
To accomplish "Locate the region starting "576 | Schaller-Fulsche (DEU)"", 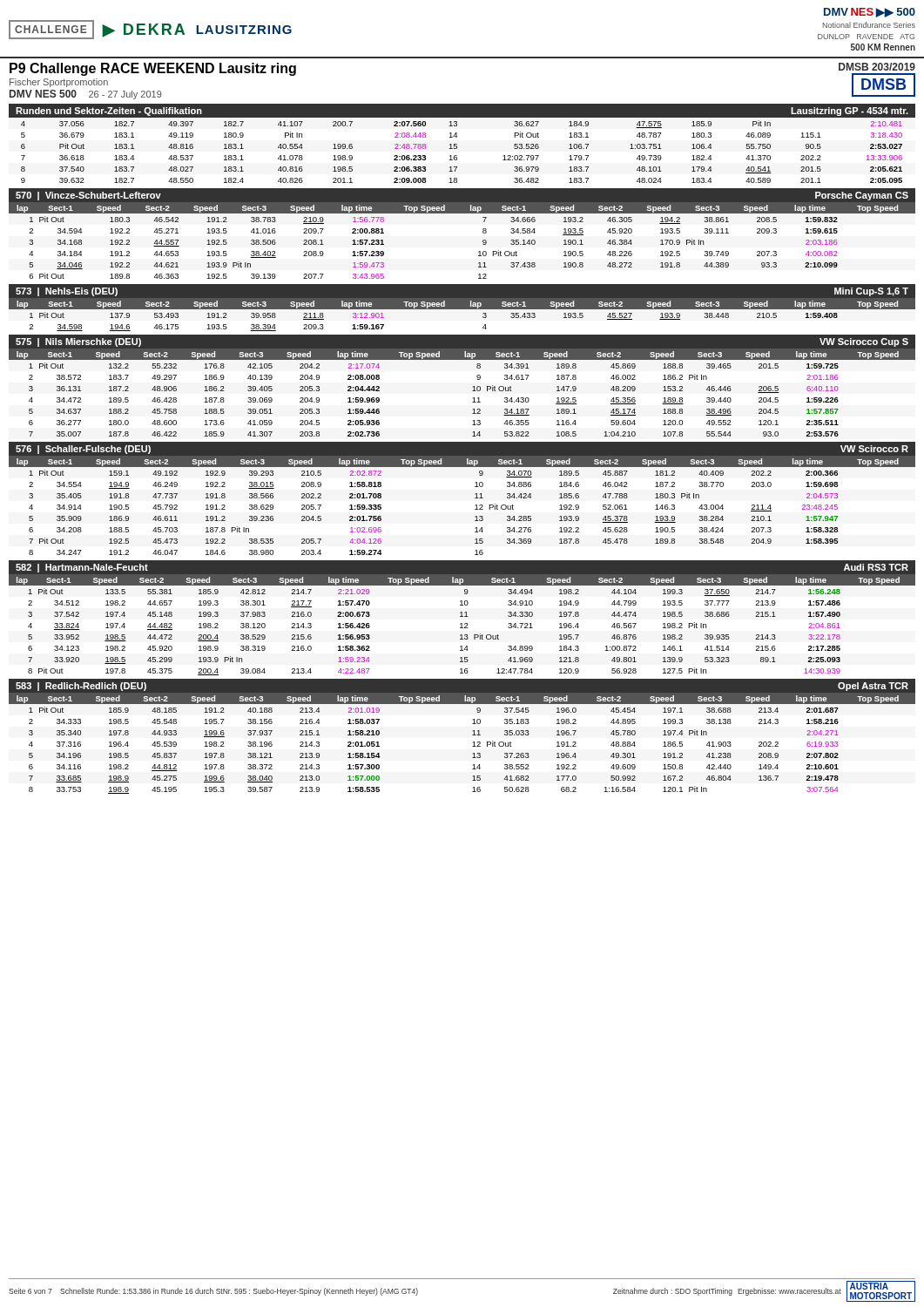I will click(462, 449).
